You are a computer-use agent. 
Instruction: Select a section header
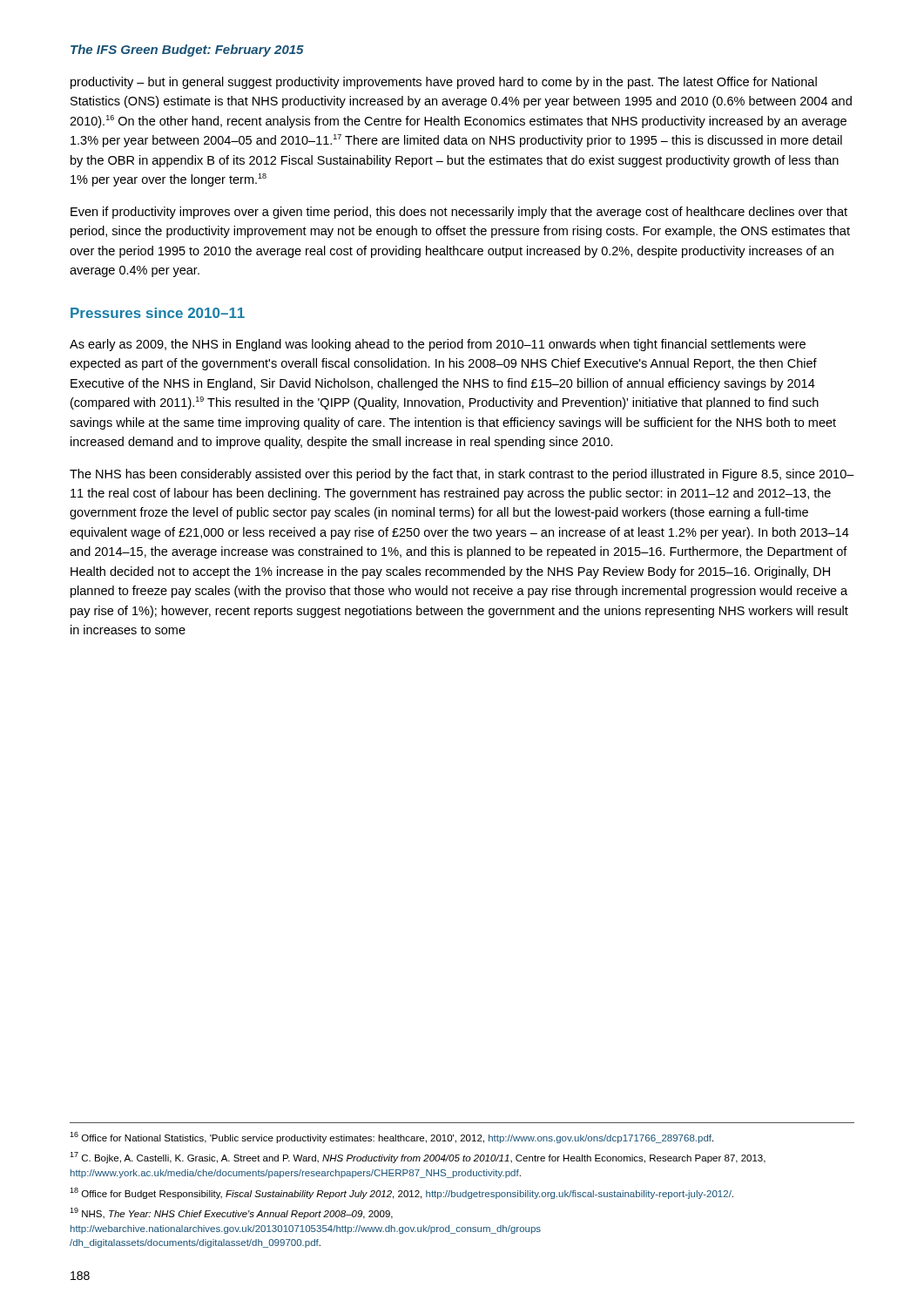157,313
